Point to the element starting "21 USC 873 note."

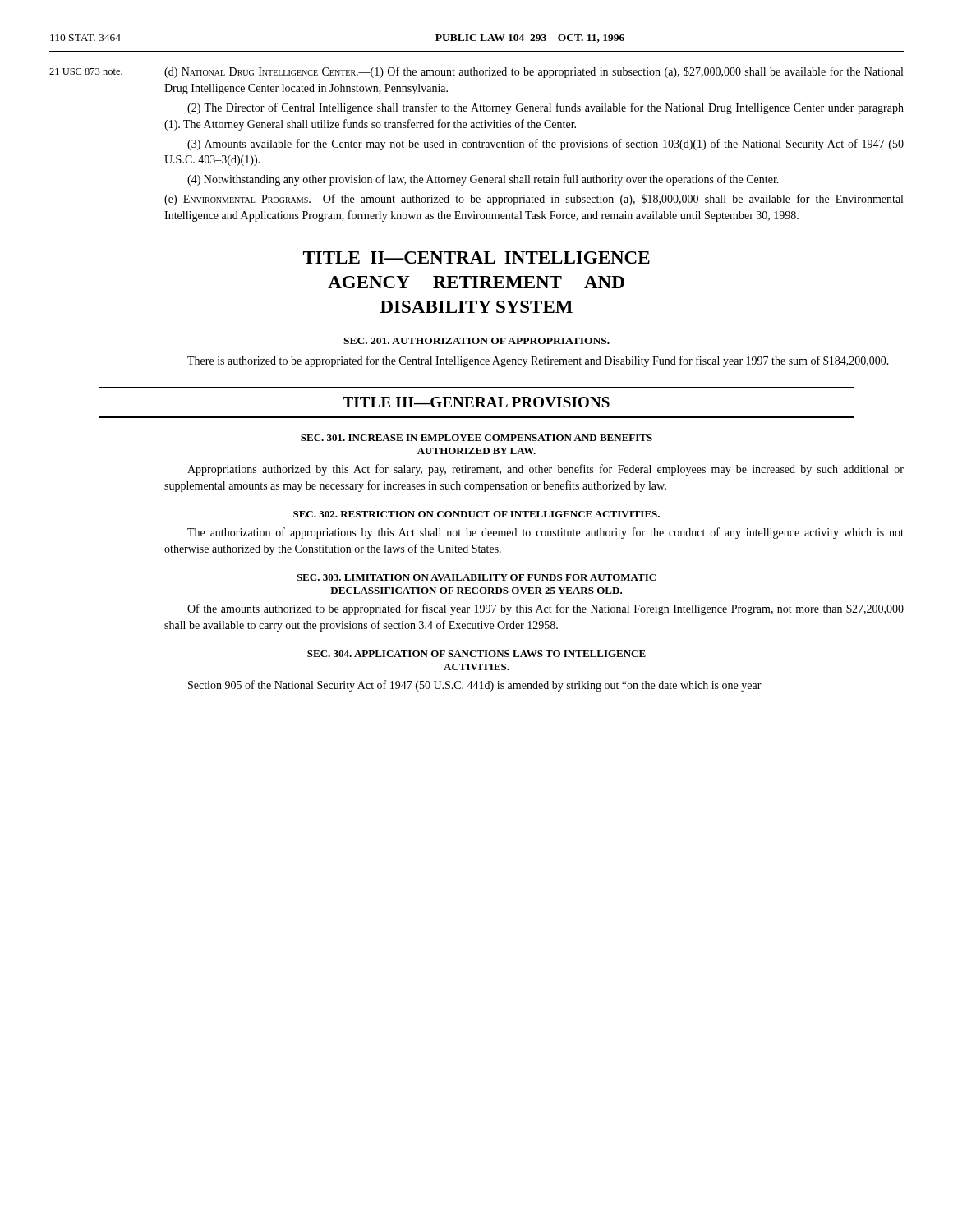point(86,71)
